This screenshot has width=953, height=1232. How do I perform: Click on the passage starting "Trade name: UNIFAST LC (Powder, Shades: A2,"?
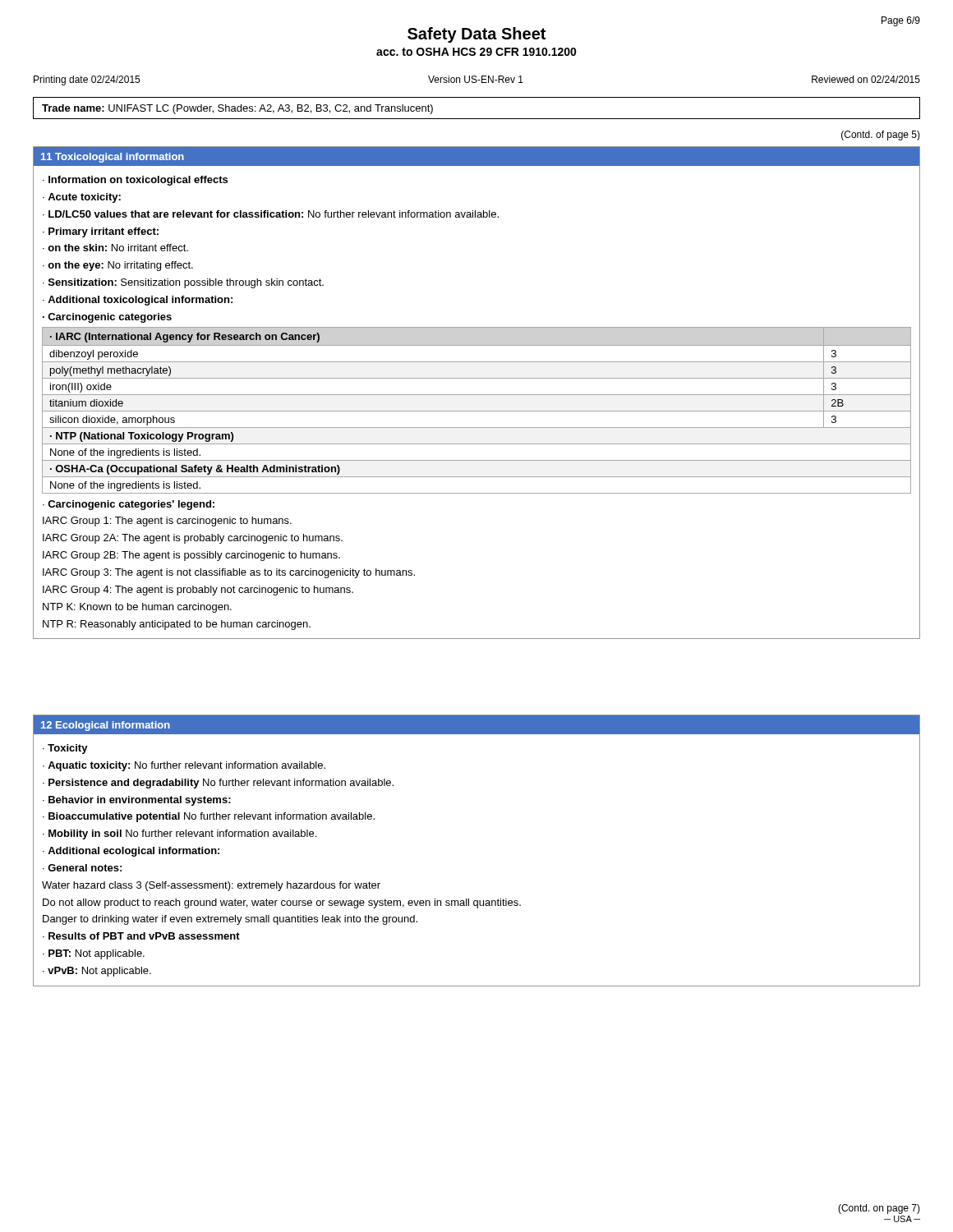(x=238, y=108)
